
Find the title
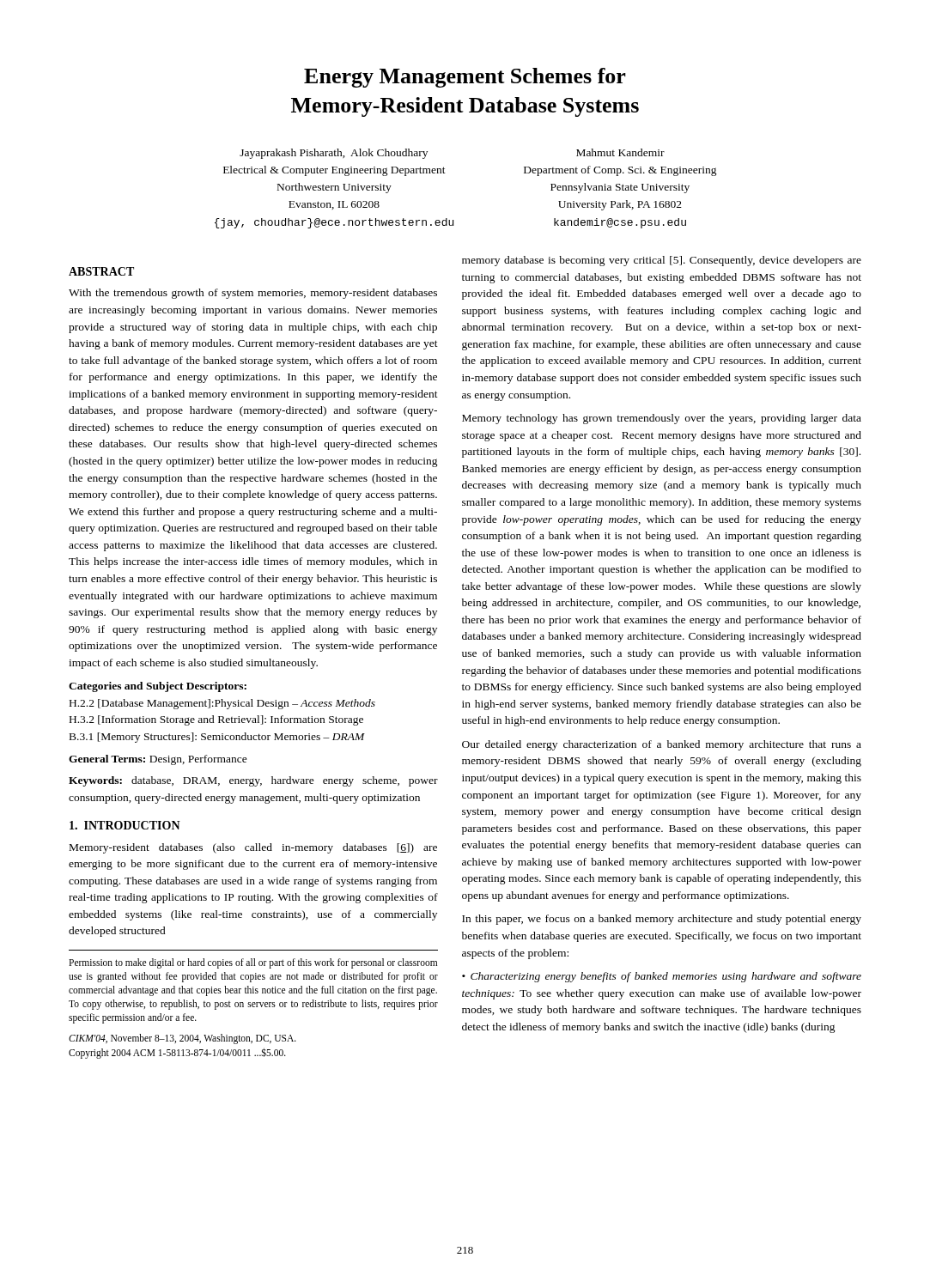pos(465,91)
